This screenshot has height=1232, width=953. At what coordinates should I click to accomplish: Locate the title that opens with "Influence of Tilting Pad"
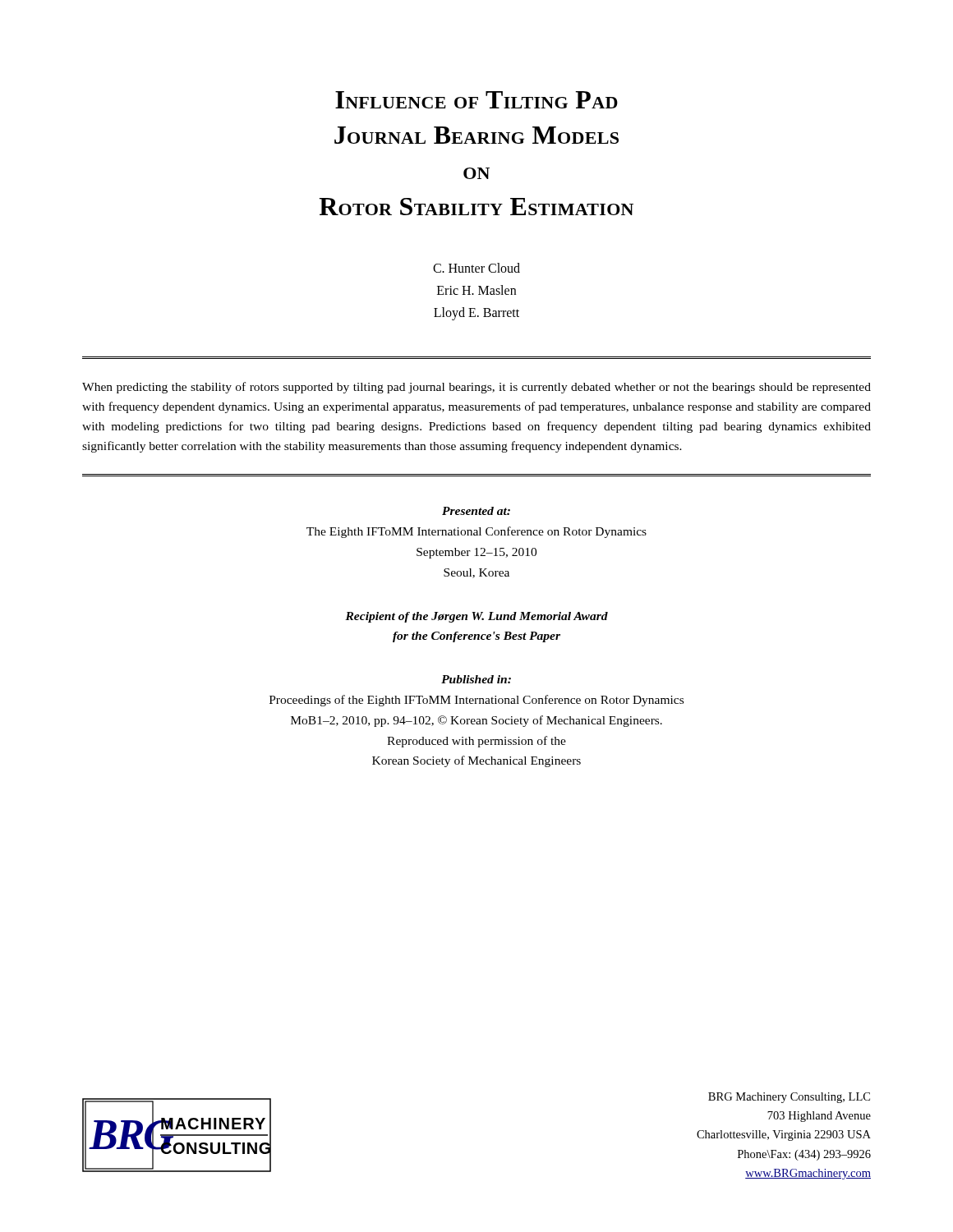point(476,153)
